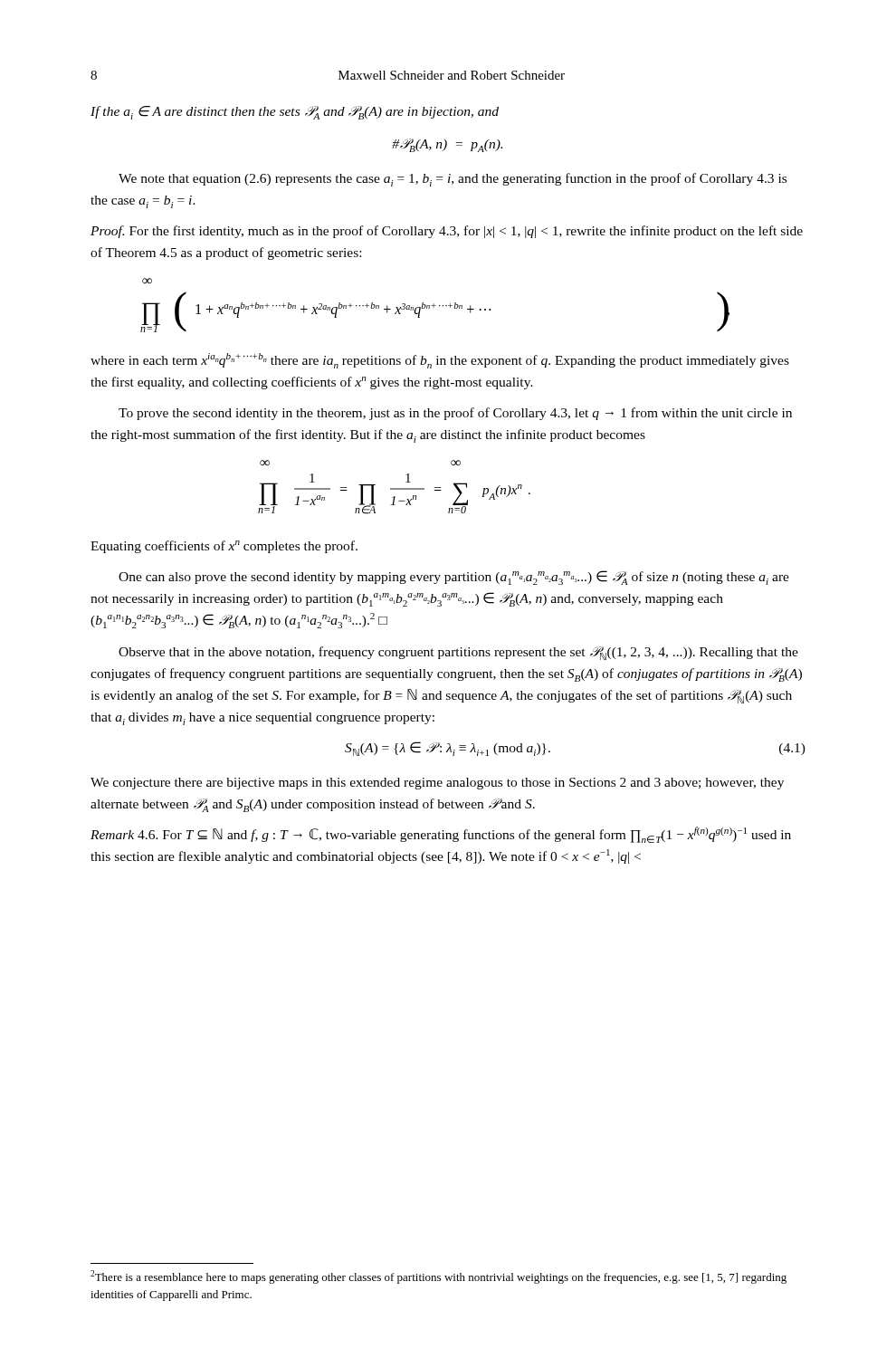Point to the formula beginning "𝒫B(A, n) ="
This screenshot has height=1358, width=896.
pyautogui.click(x=448, y=145)
